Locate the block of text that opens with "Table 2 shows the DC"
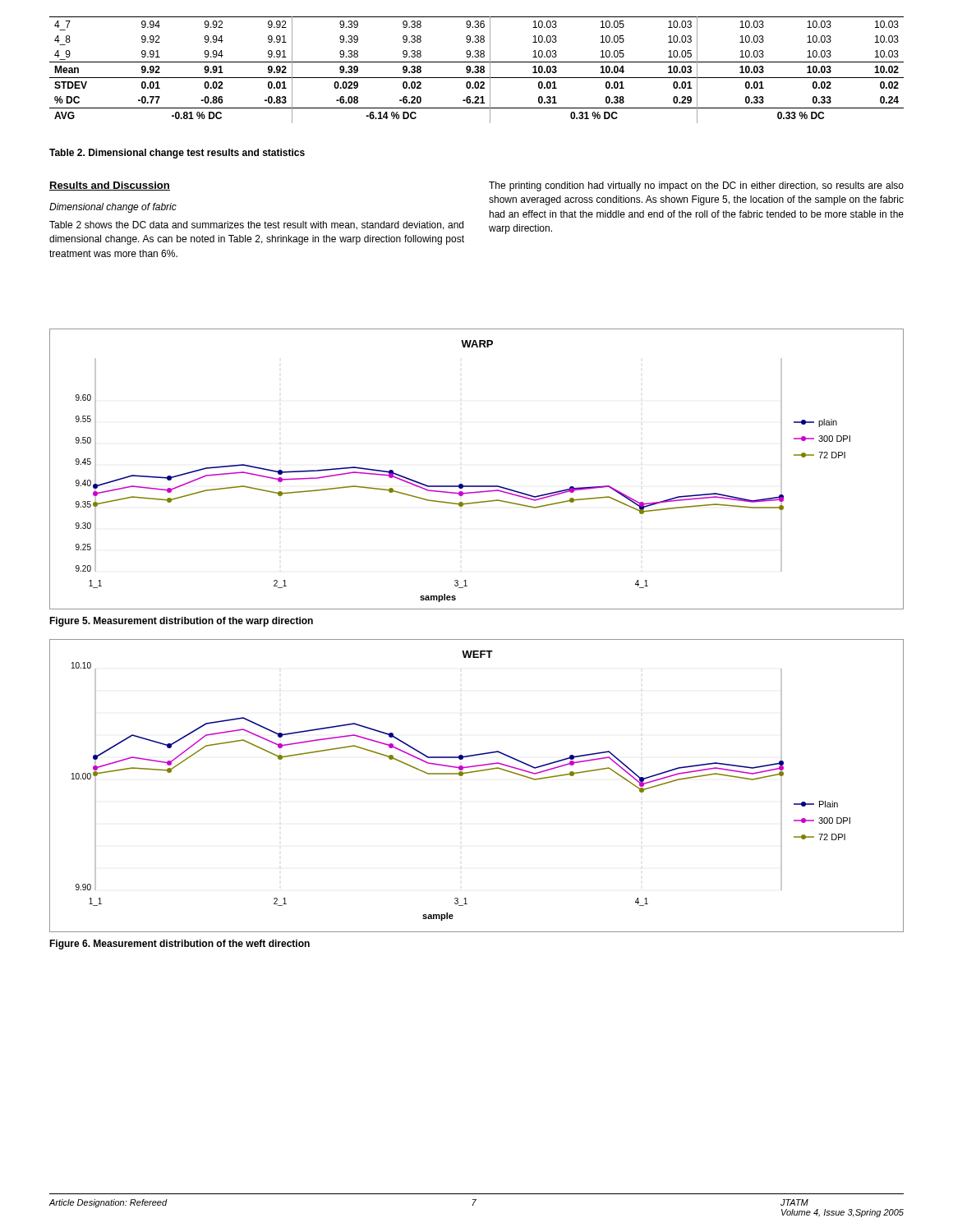Viewport: 953px width, 1232px height. point(257,240)
